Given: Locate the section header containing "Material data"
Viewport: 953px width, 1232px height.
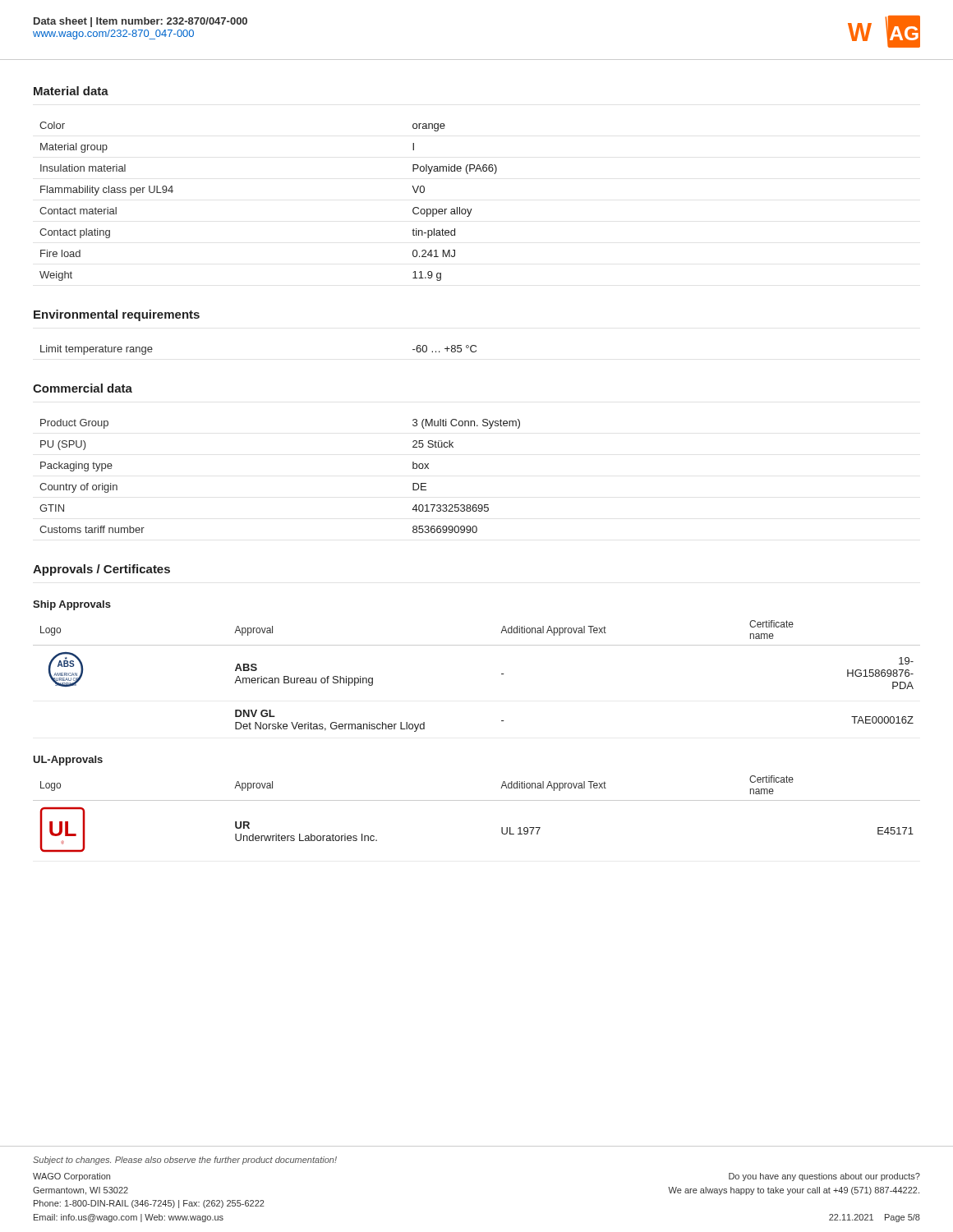Looking at the screenshot, I should coord(71,91).
